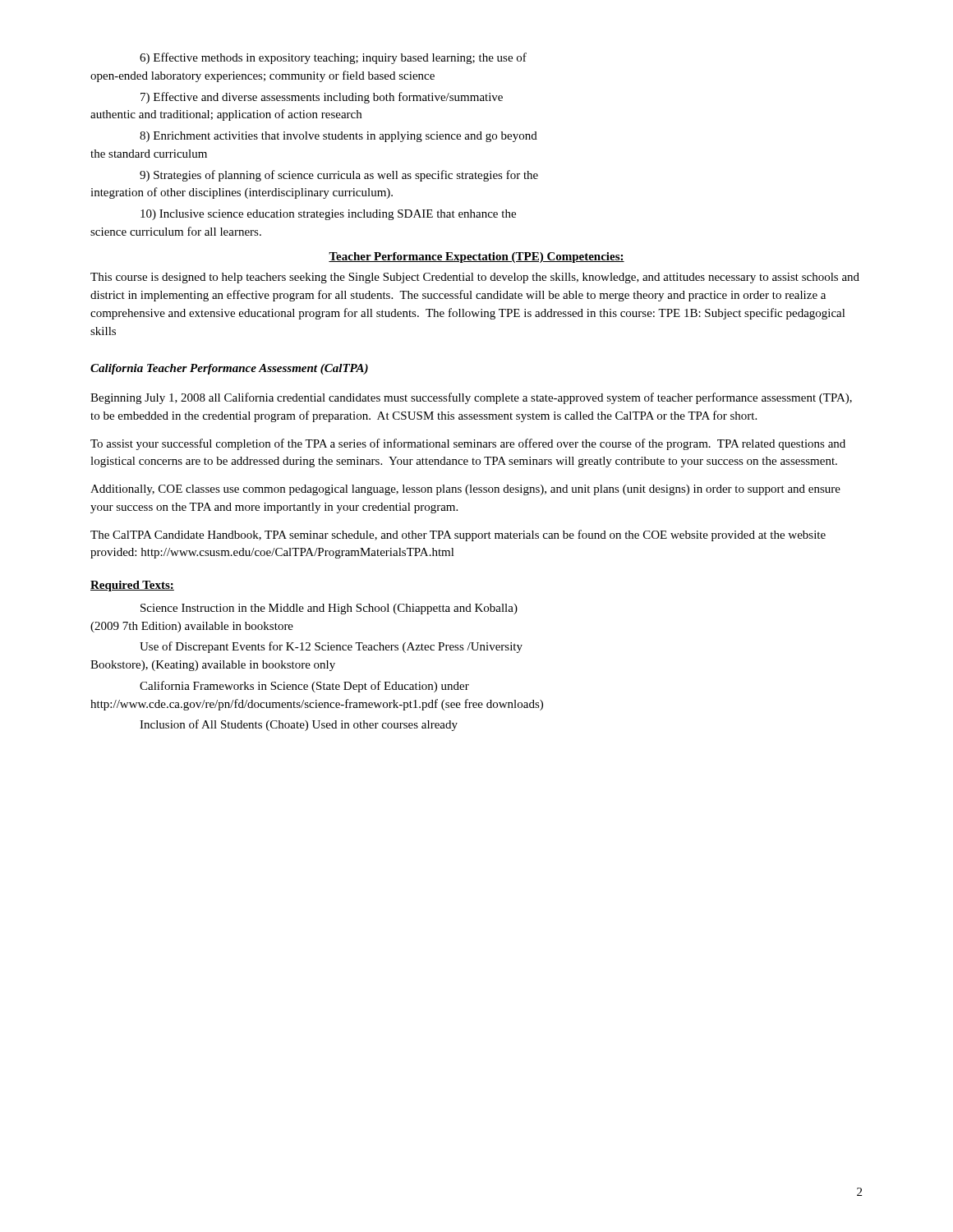Click the passage that begins "10) Inclusive science education strategies including"
Screen dimensions: 1232x953
point(476,222)
